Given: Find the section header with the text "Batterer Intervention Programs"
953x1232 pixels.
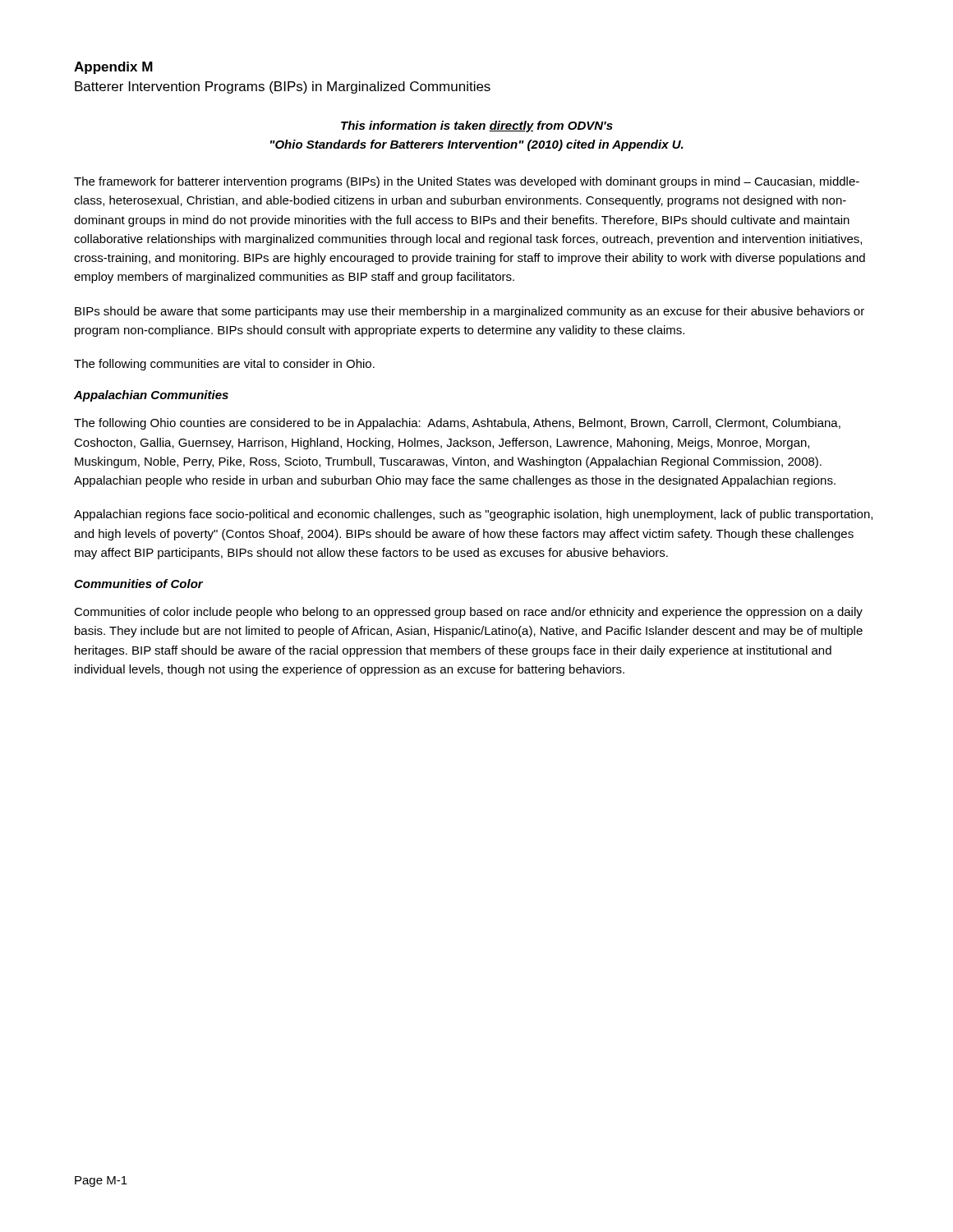Looking at the screenshot, I should [282, 87].
